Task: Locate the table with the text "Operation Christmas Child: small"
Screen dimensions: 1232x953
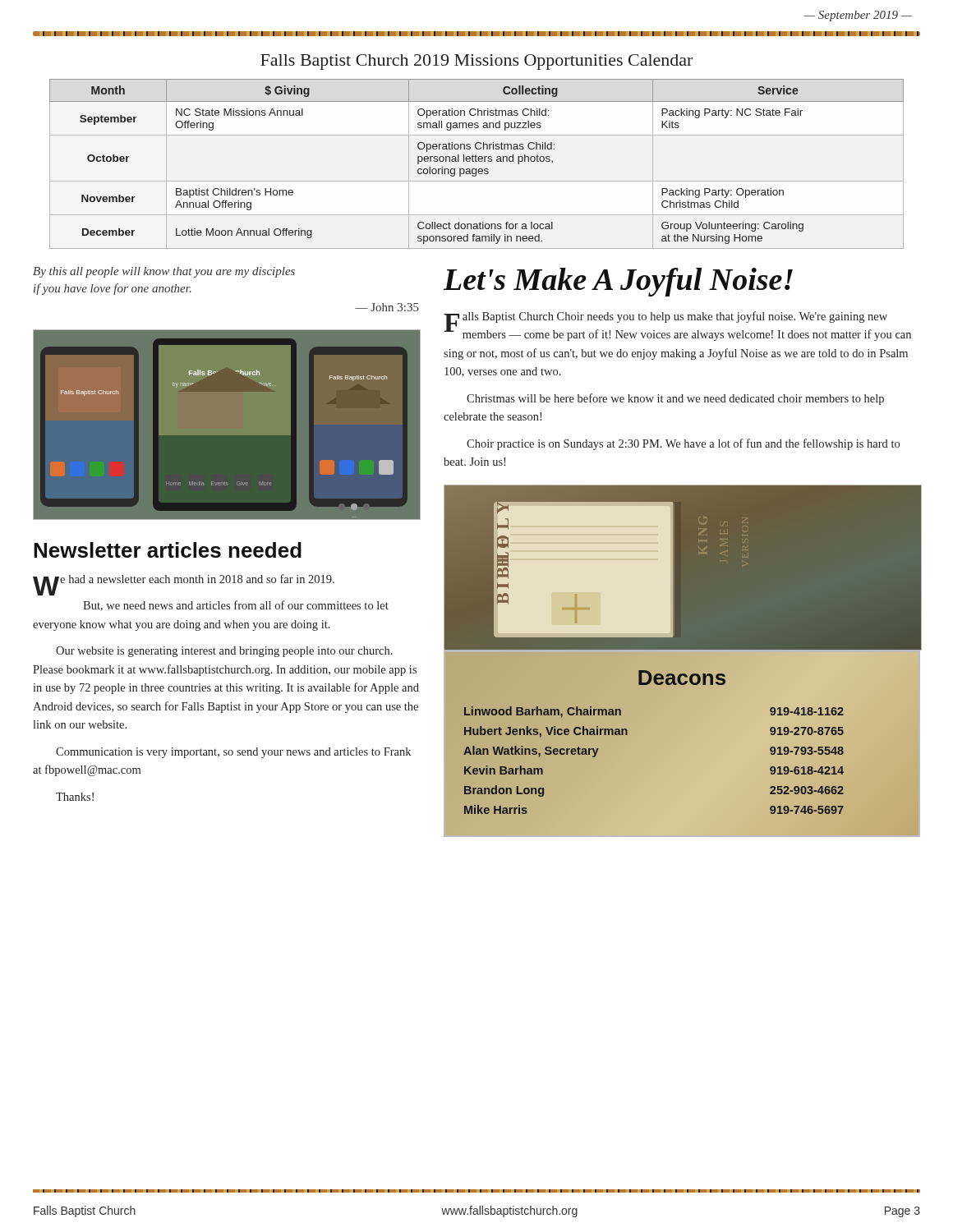Action: pos(476,164)
